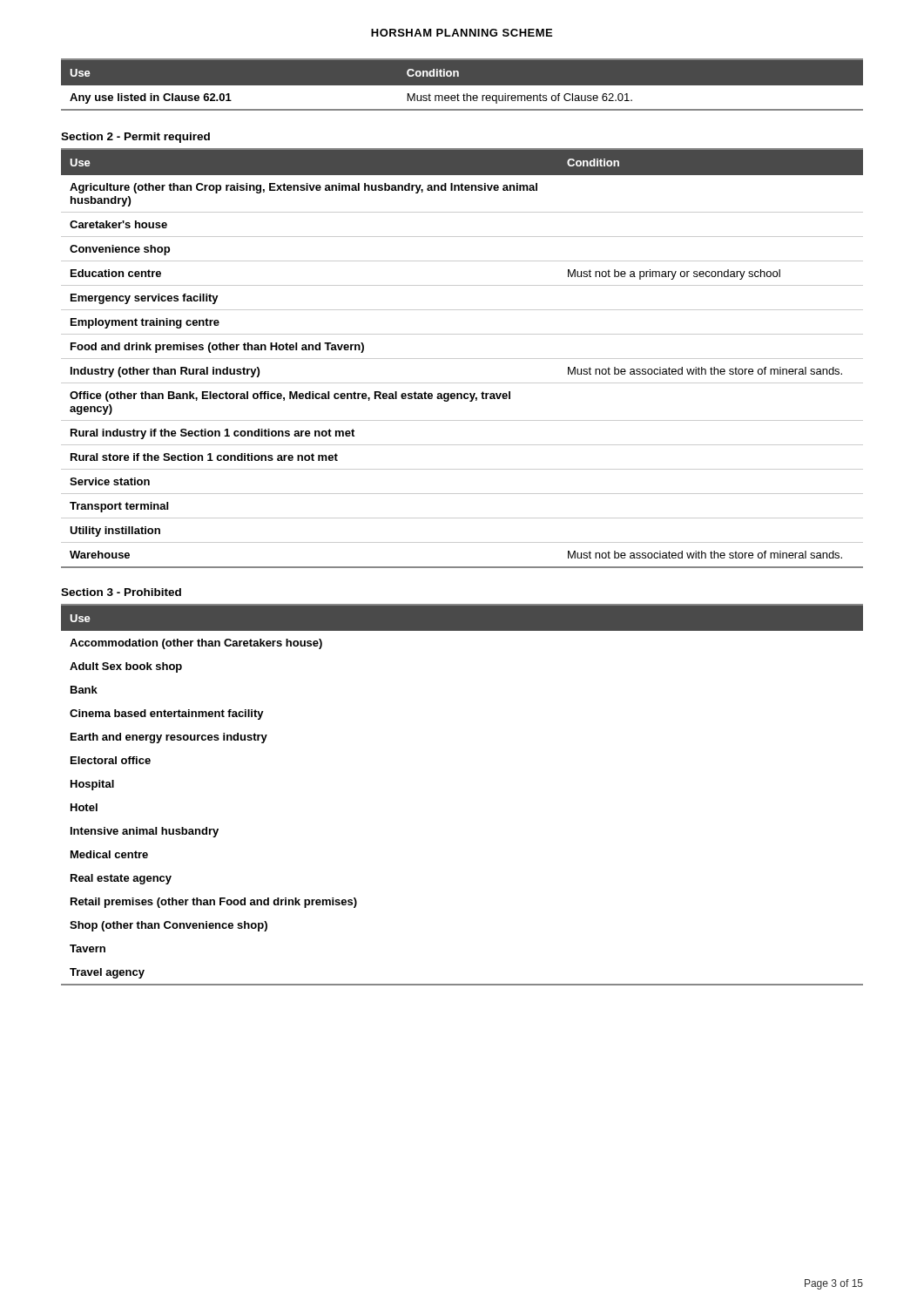Point to "Section 2 - Permit required"
This screenshot has width=924, height=1307.
[x=136, y=136]
